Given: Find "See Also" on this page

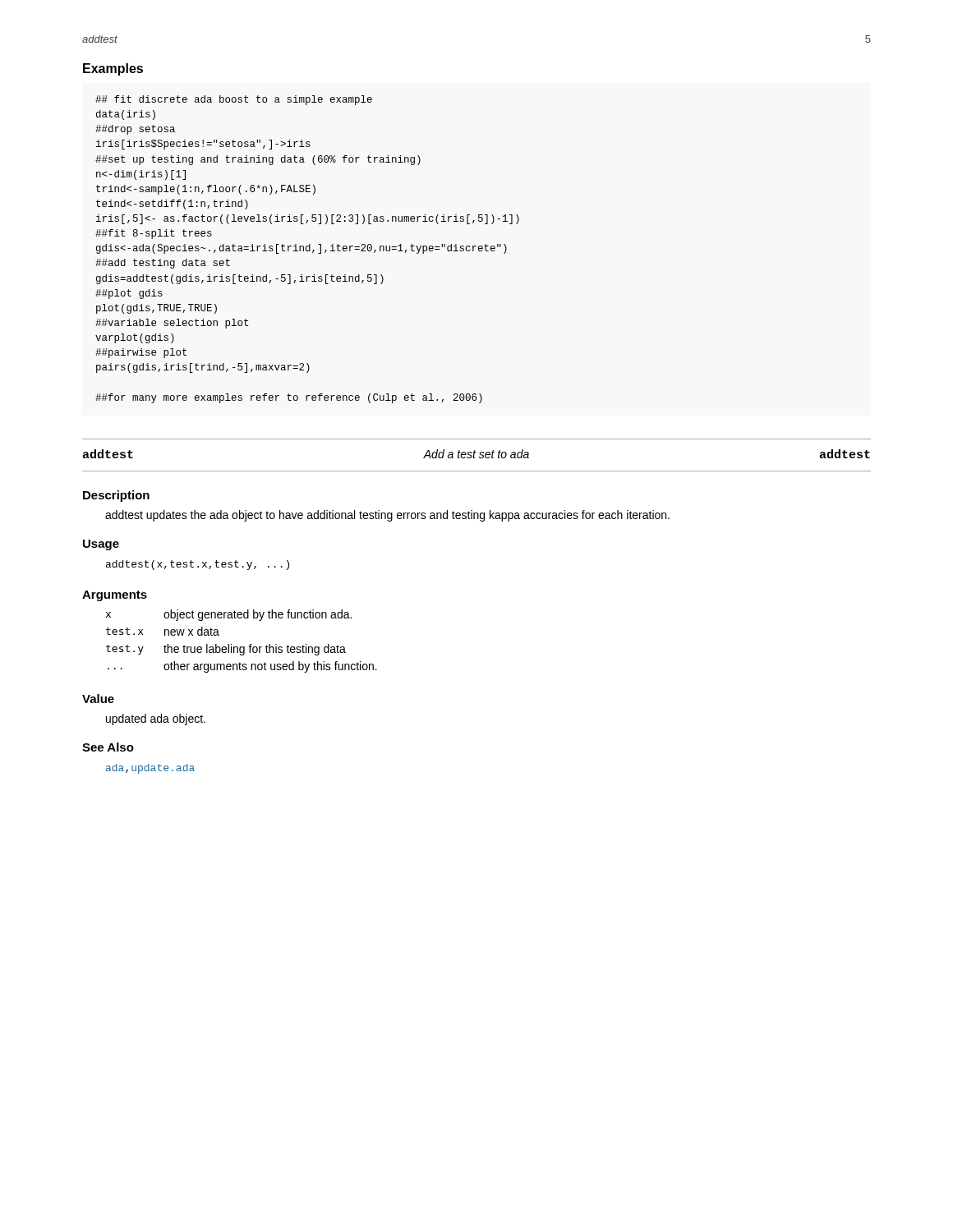Looking at the screenshot, I should [108, 747].
